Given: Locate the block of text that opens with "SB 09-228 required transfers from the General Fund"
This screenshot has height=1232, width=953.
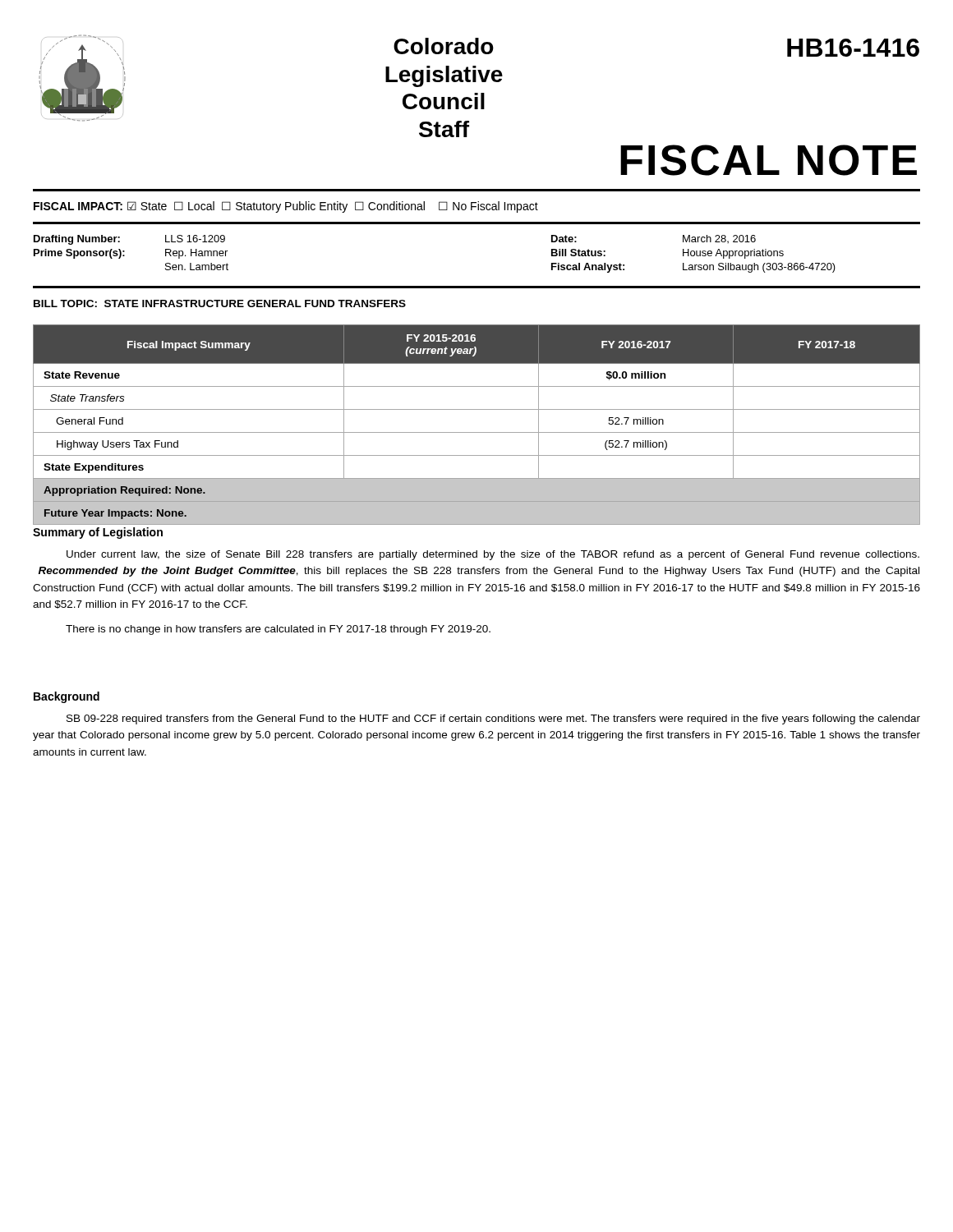Looking at the screenshot, I should [476, 735].
